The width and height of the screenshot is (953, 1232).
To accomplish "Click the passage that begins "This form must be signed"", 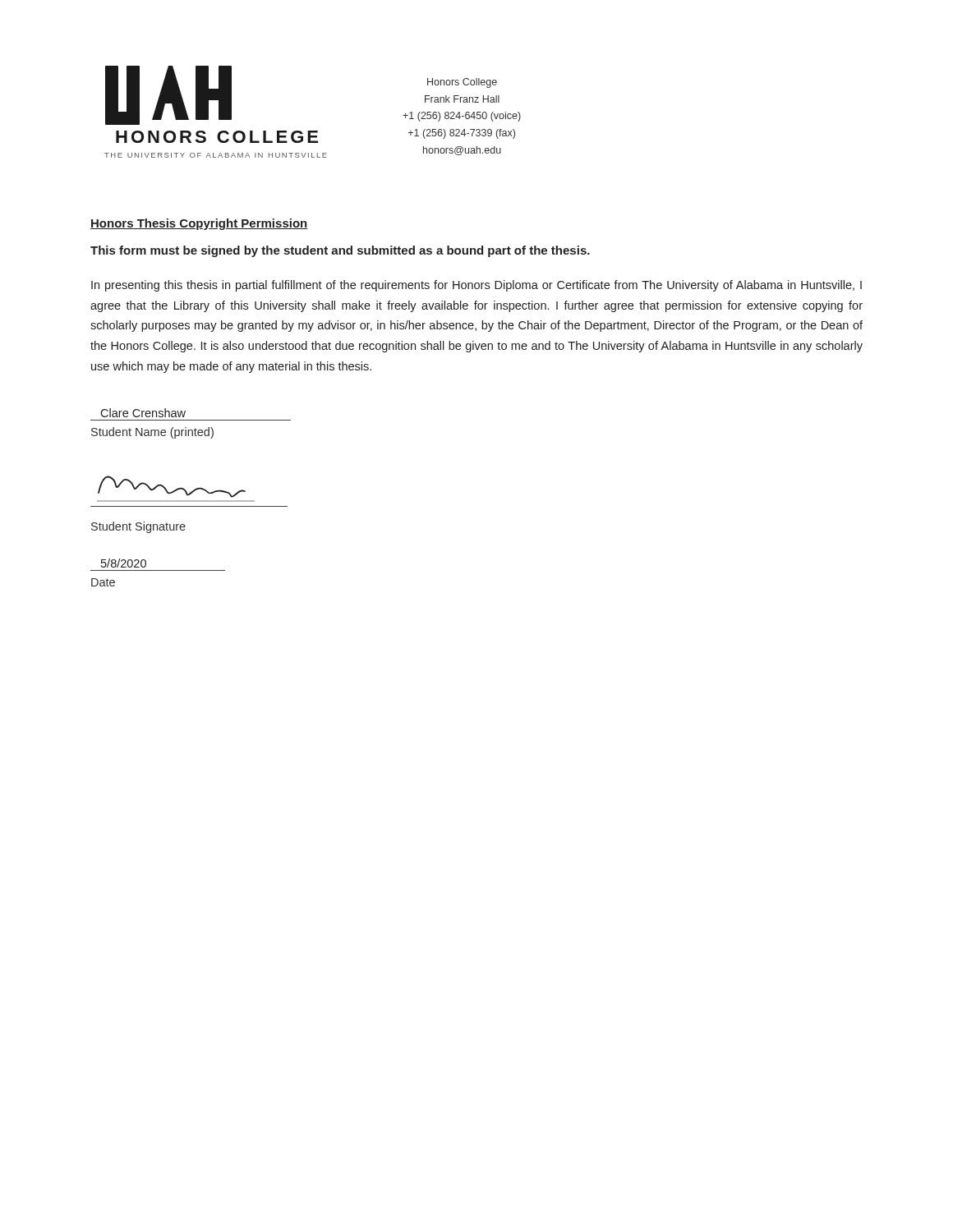I will 340,250.
